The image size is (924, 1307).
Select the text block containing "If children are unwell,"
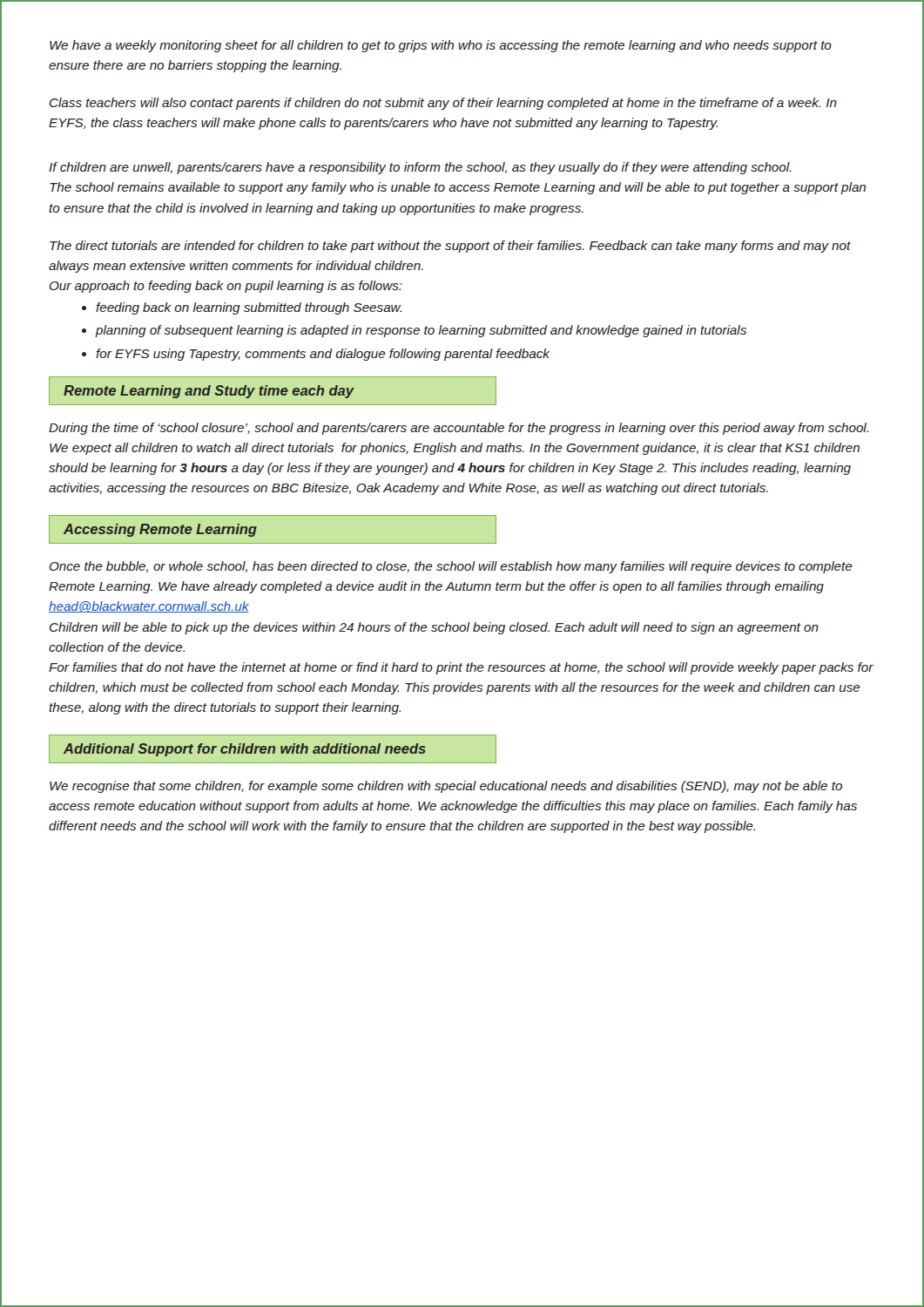point(458,187)
